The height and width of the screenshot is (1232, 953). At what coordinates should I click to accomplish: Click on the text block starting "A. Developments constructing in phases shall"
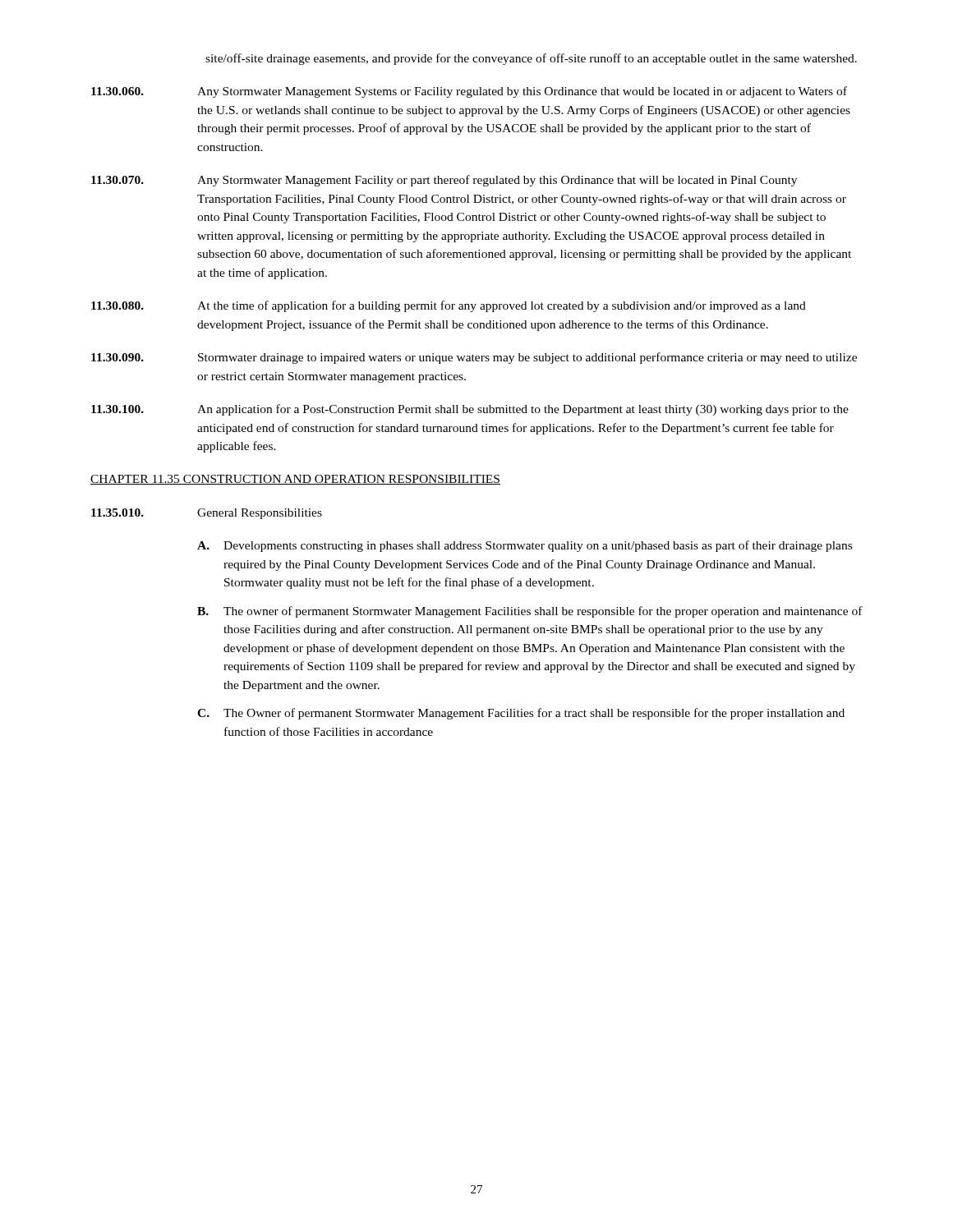[x=530, y=564]
